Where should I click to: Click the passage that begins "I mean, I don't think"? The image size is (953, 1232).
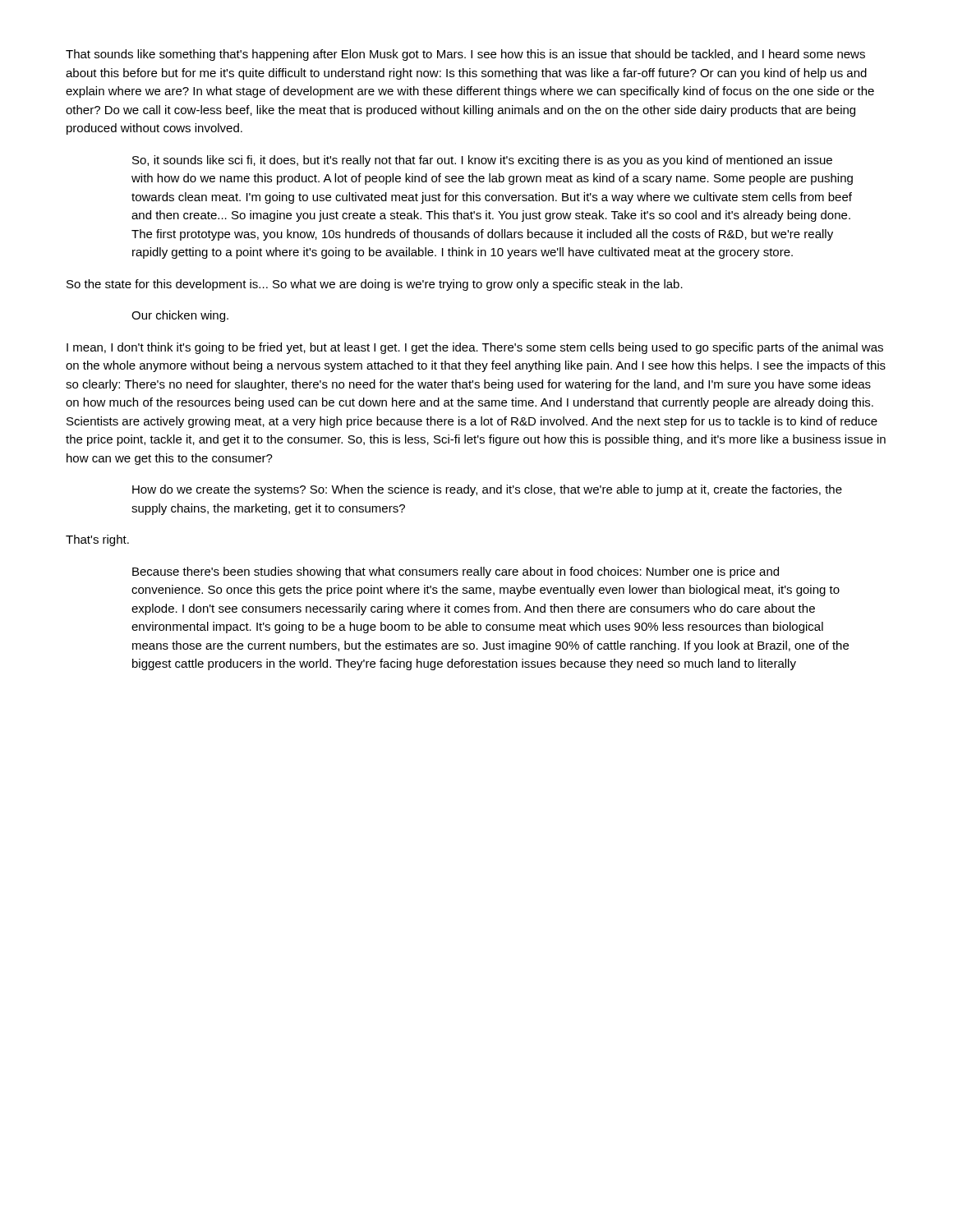tap(476, 402)
